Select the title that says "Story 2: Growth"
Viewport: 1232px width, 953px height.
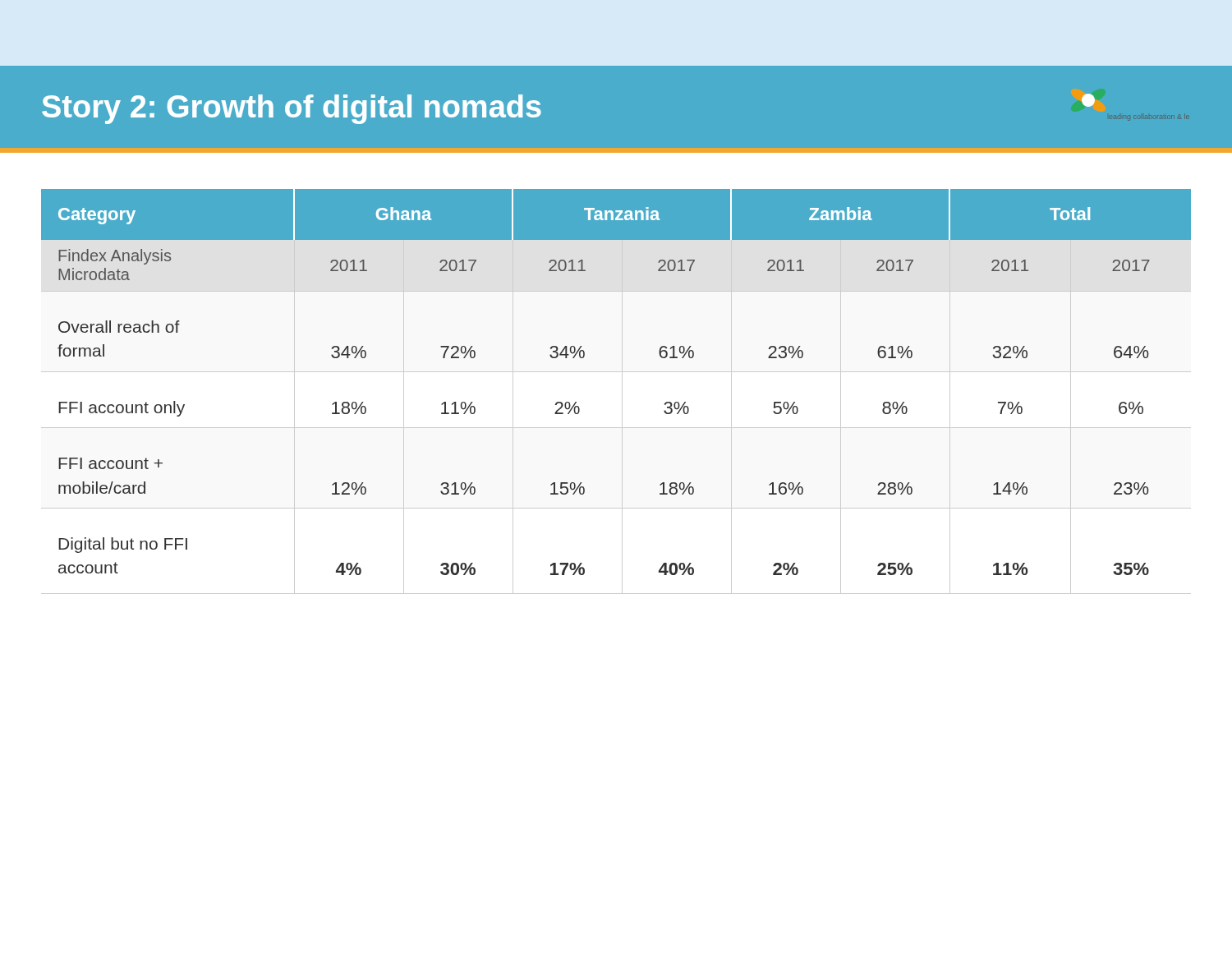click(x=292, y=107)
